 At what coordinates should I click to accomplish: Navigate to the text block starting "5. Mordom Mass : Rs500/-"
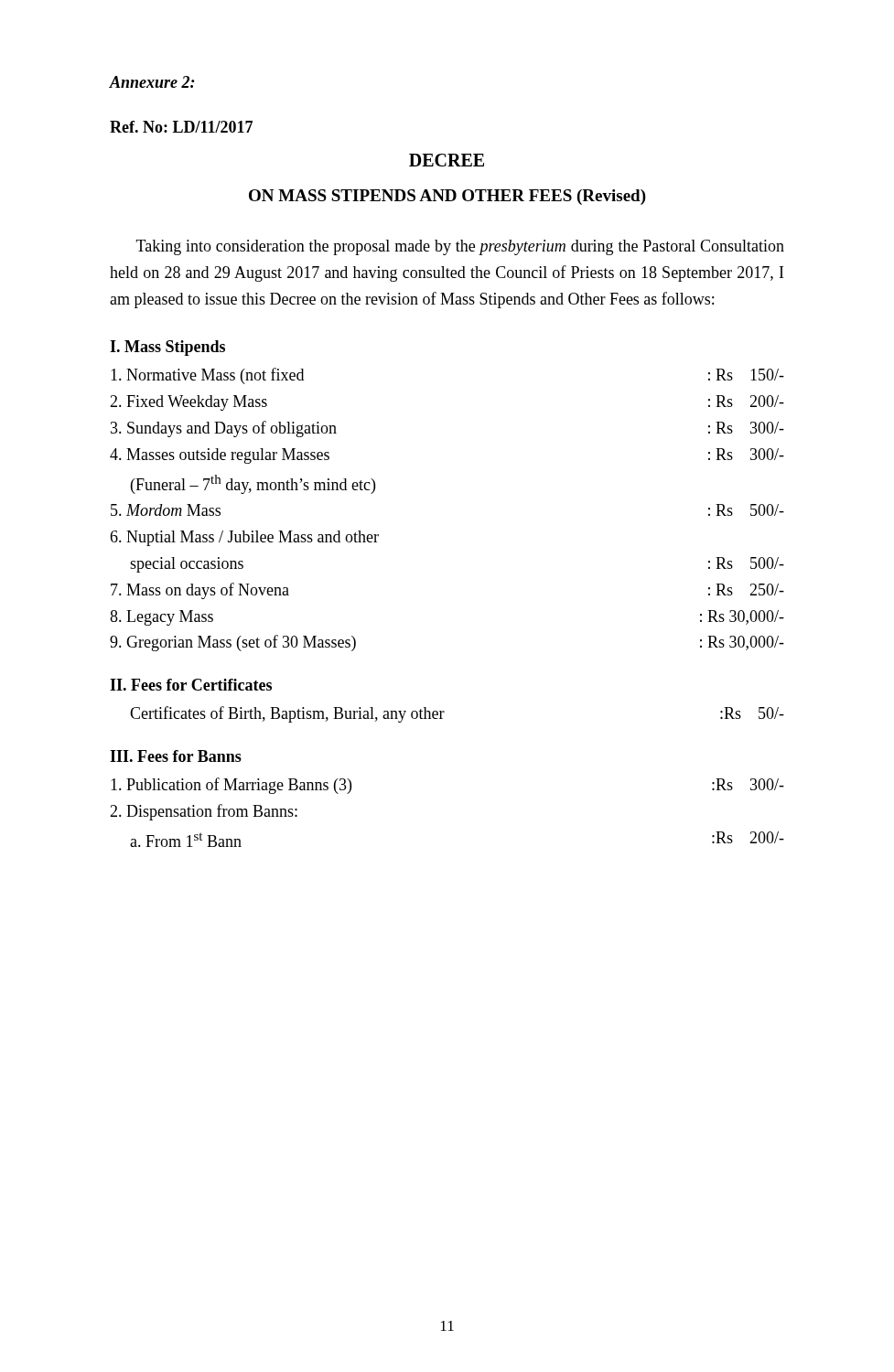click(x=160, y=510)
